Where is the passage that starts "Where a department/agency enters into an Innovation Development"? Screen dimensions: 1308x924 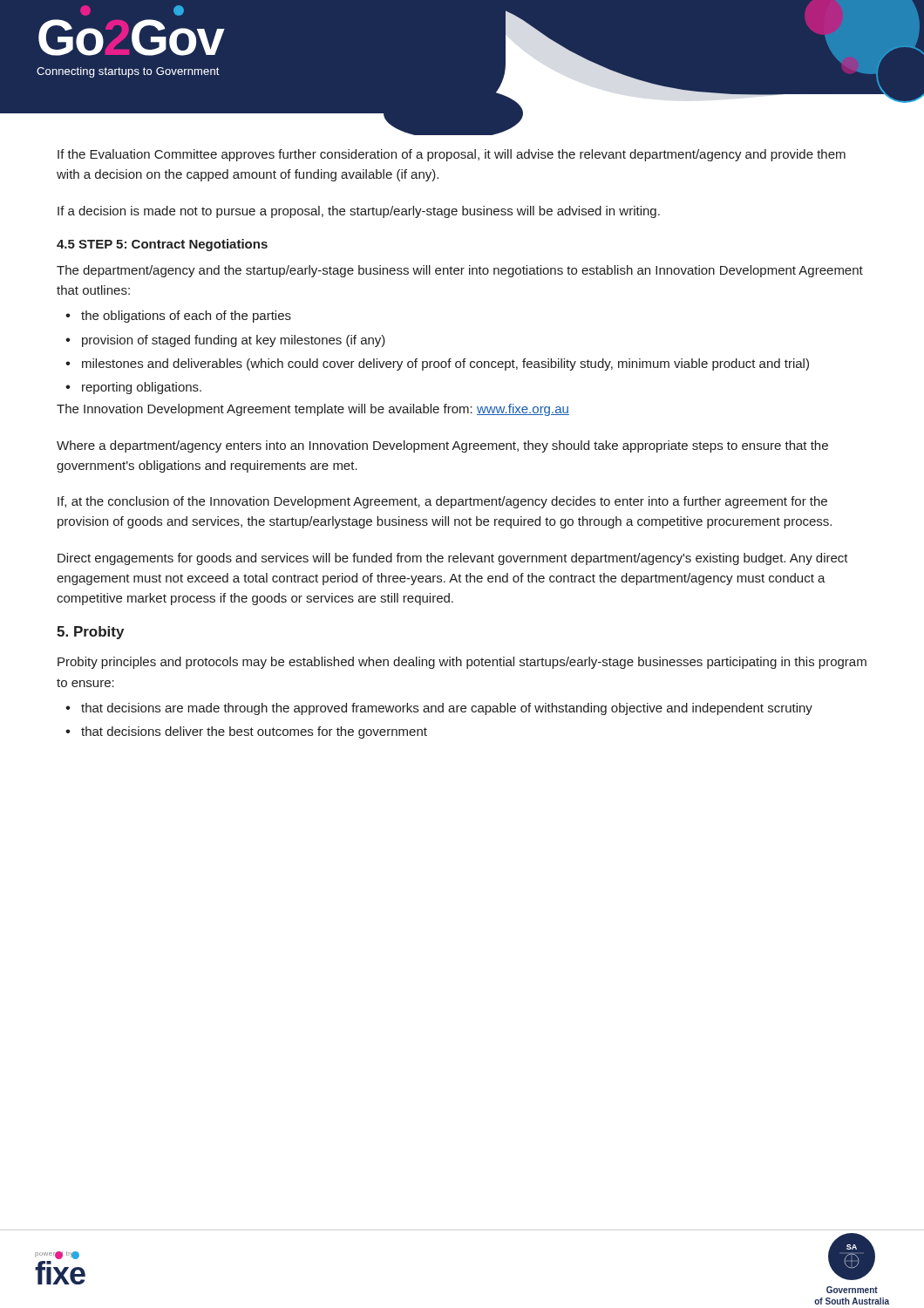click(x=443, y=455)
